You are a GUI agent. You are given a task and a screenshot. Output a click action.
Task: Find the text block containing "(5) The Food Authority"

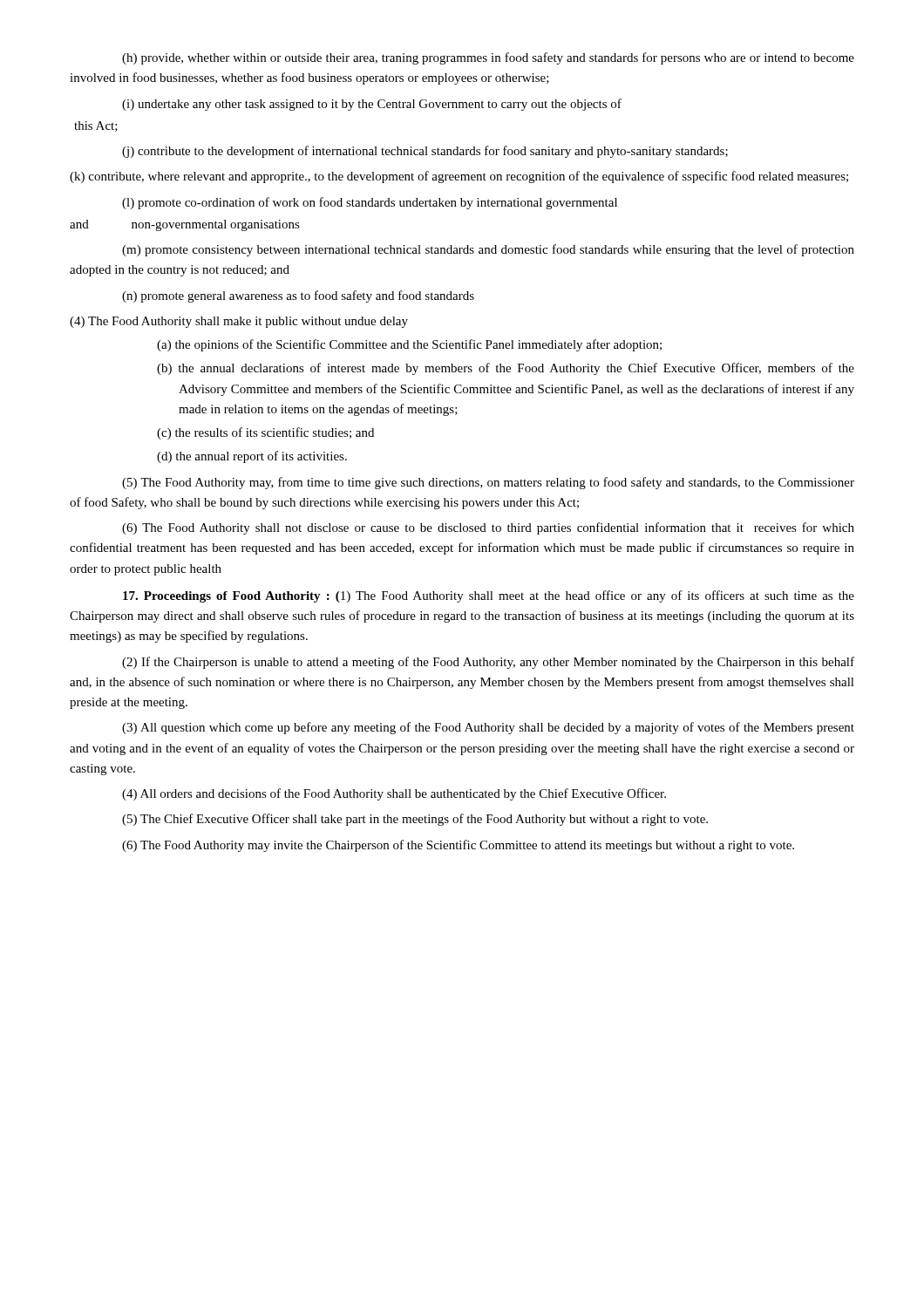coord(462,492)
